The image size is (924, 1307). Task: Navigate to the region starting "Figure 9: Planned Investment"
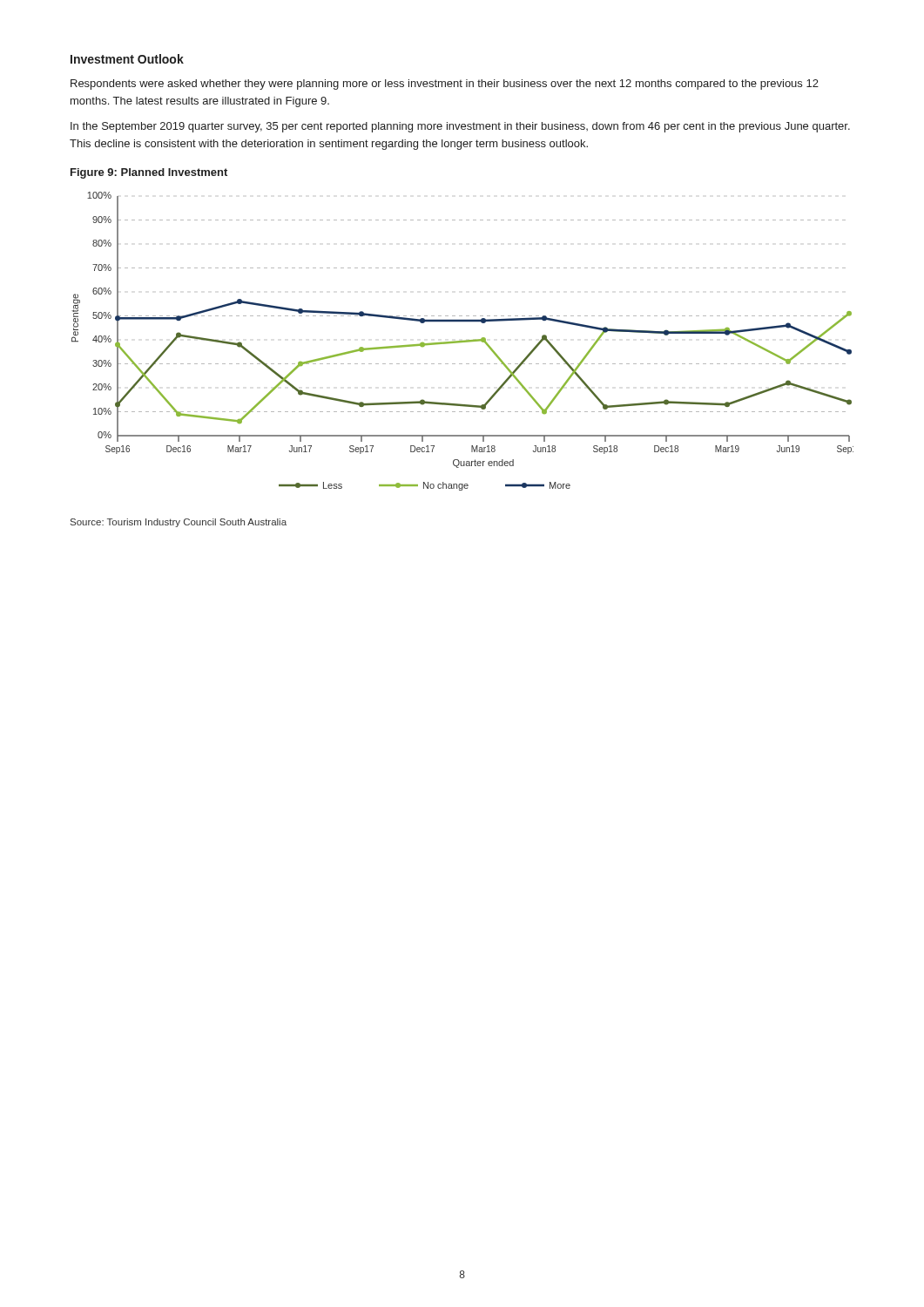pyautogui.click(x=149, y=172)
